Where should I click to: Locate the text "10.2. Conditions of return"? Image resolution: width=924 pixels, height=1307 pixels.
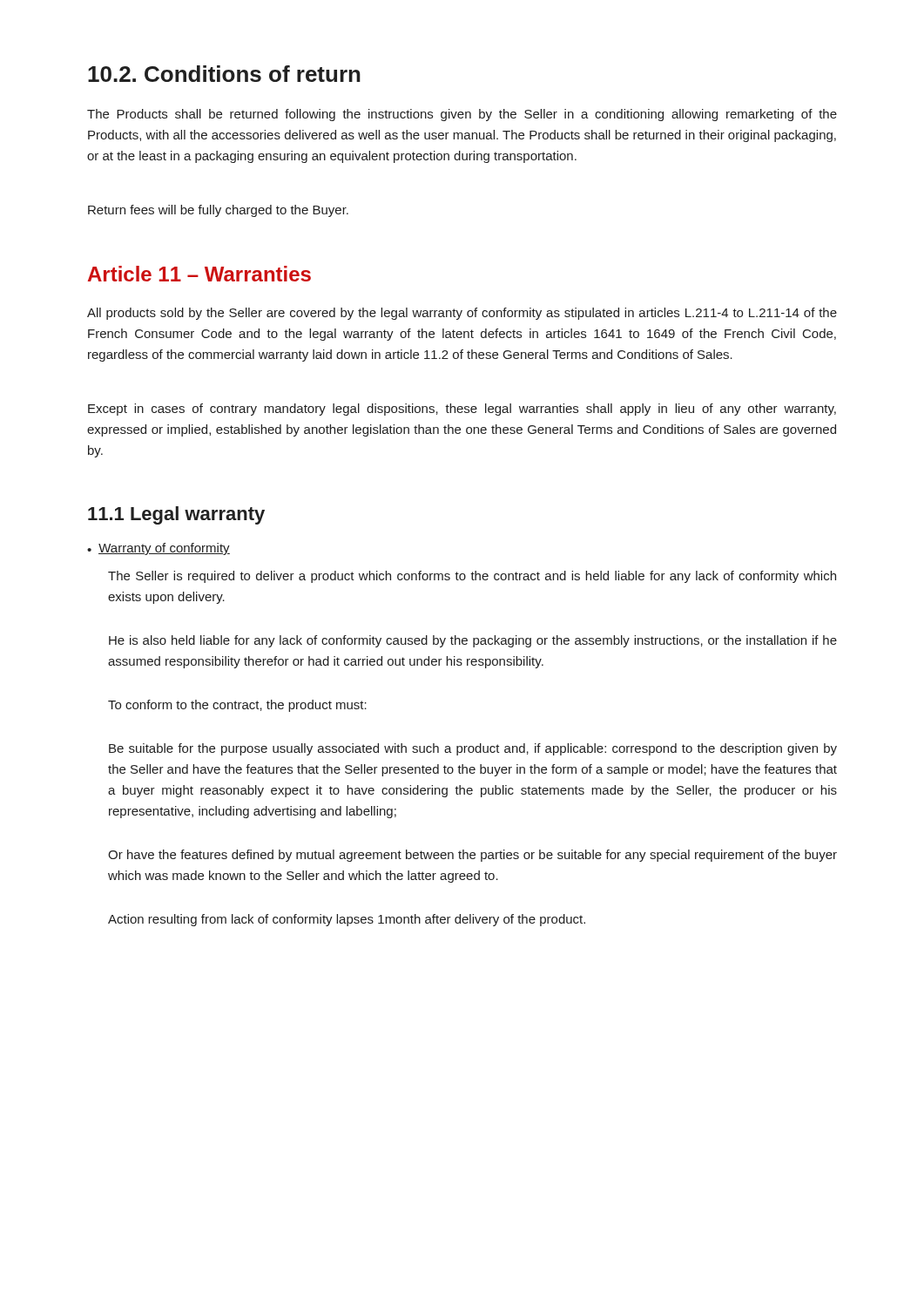point(224,74)
